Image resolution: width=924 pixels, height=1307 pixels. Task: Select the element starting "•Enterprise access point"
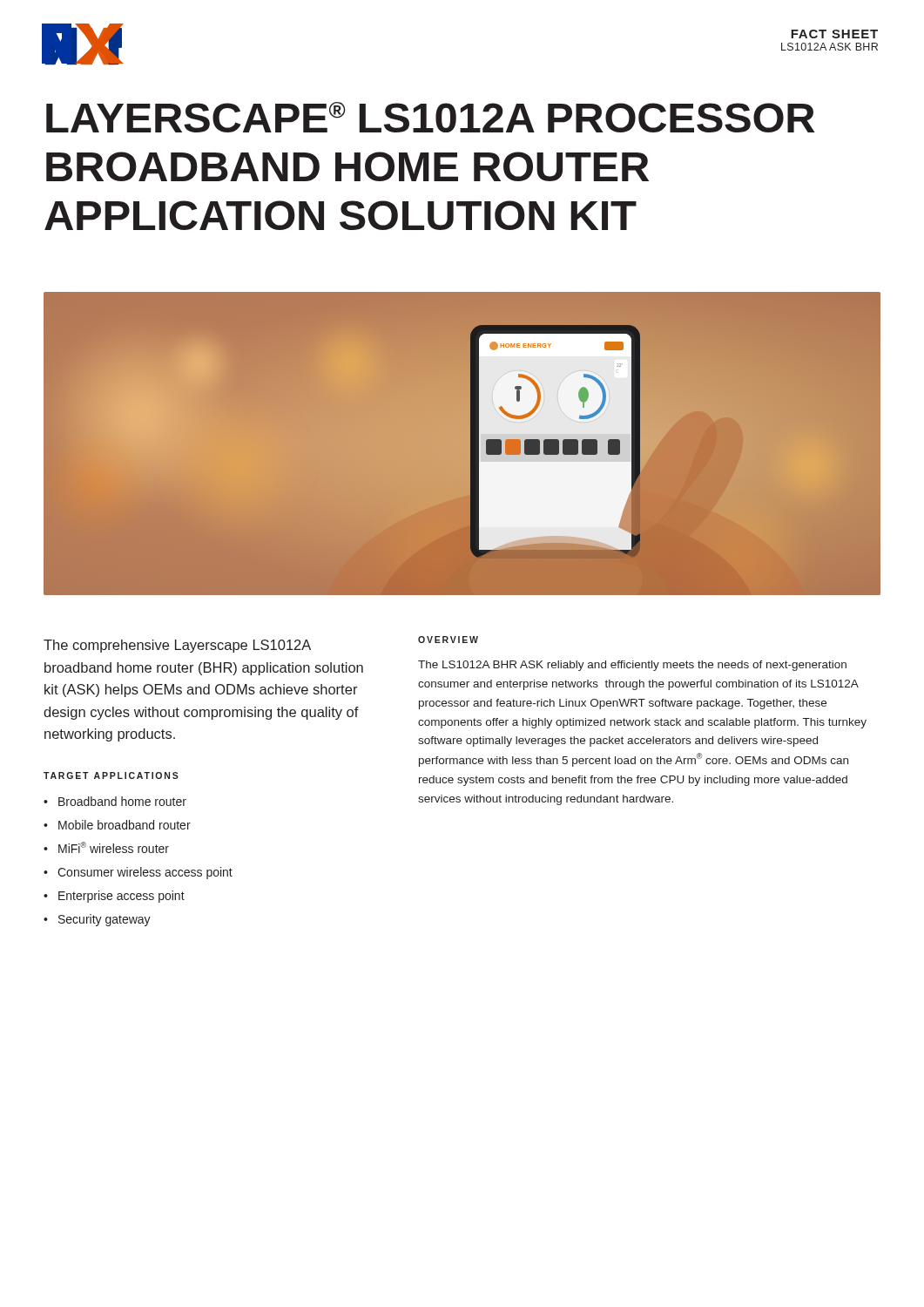tap(114, 896)
